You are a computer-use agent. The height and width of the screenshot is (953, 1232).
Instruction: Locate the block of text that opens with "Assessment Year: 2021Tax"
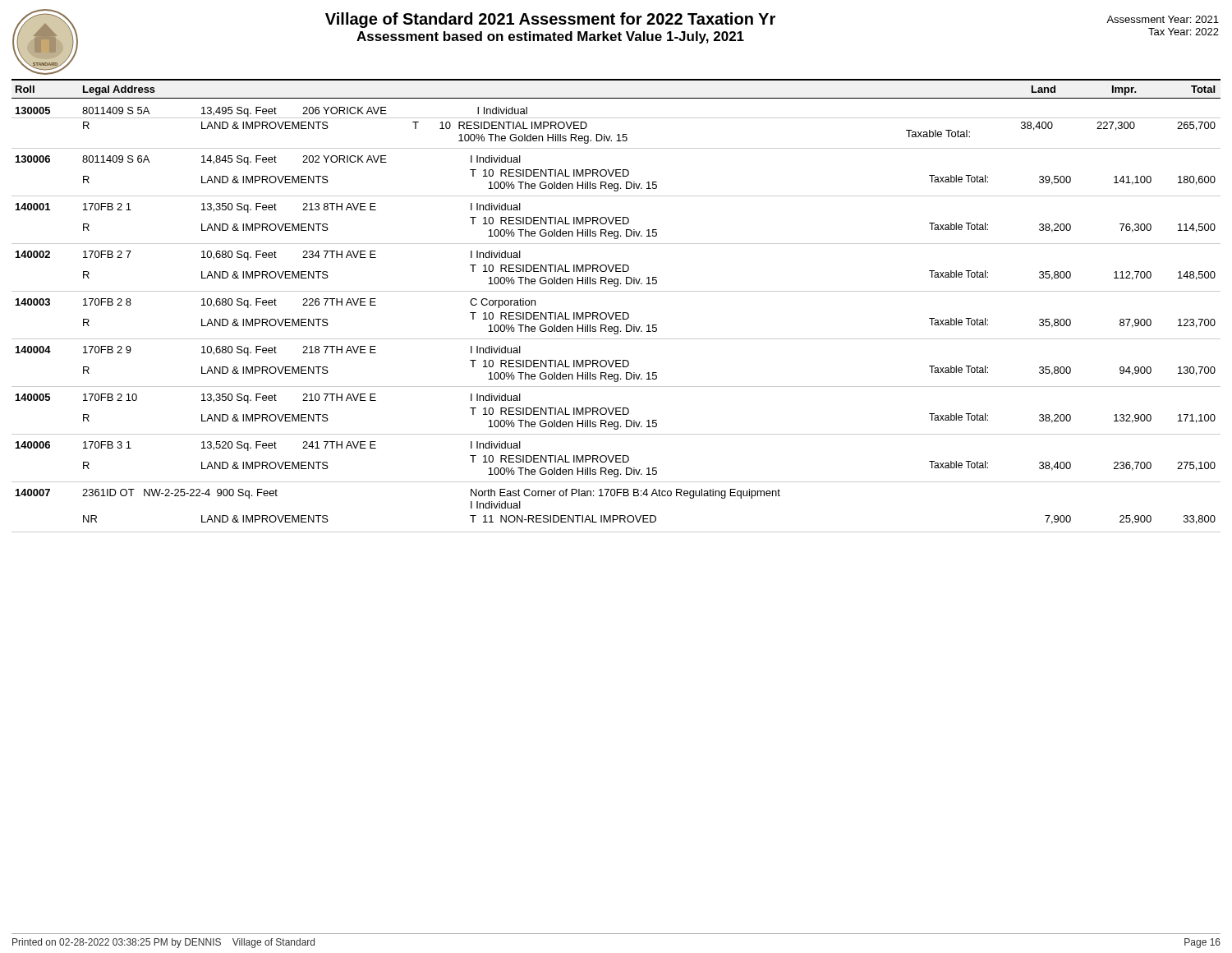tap(1163, 25)
